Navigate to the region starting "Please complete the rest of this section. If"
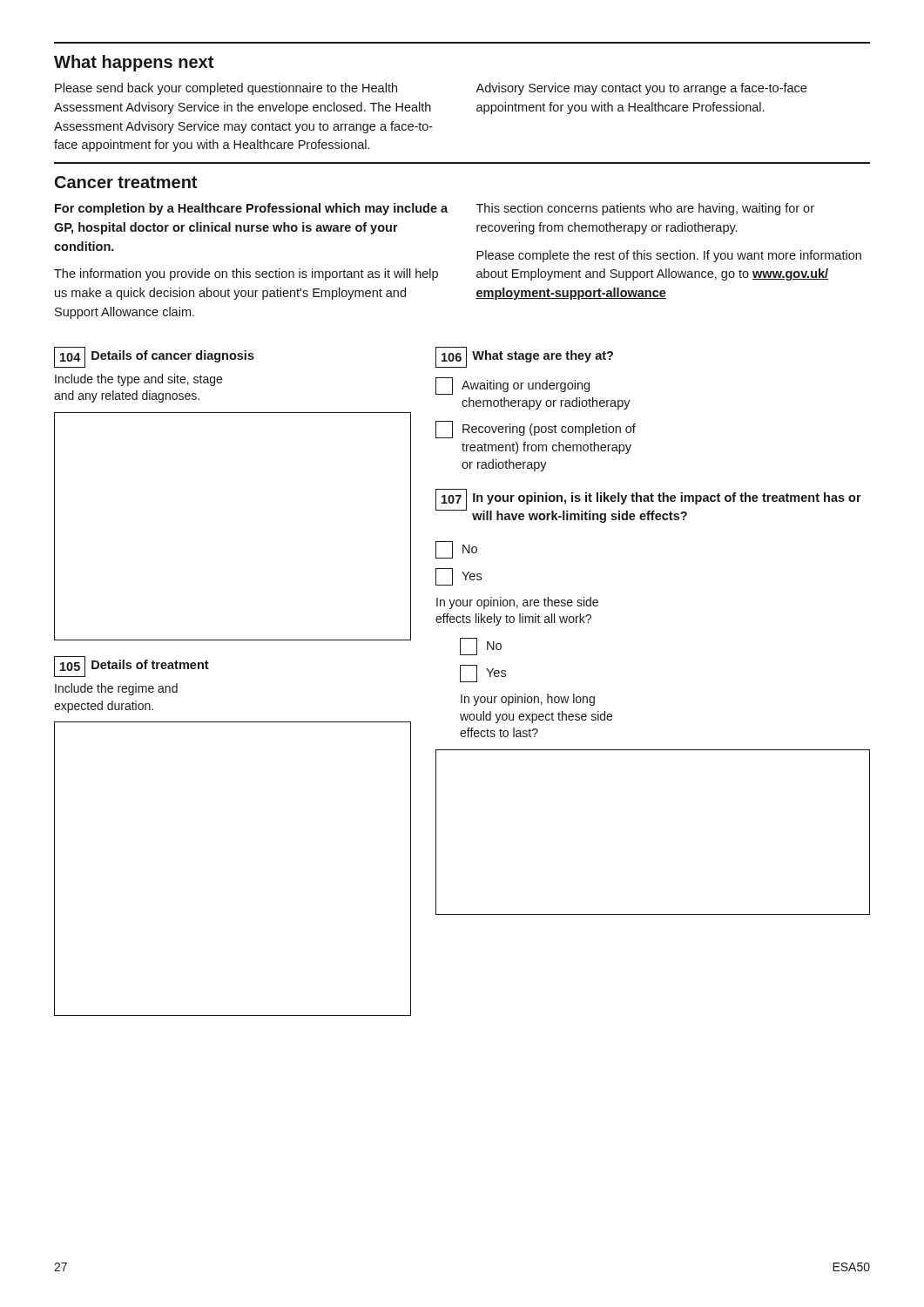 tap(669, 274)
